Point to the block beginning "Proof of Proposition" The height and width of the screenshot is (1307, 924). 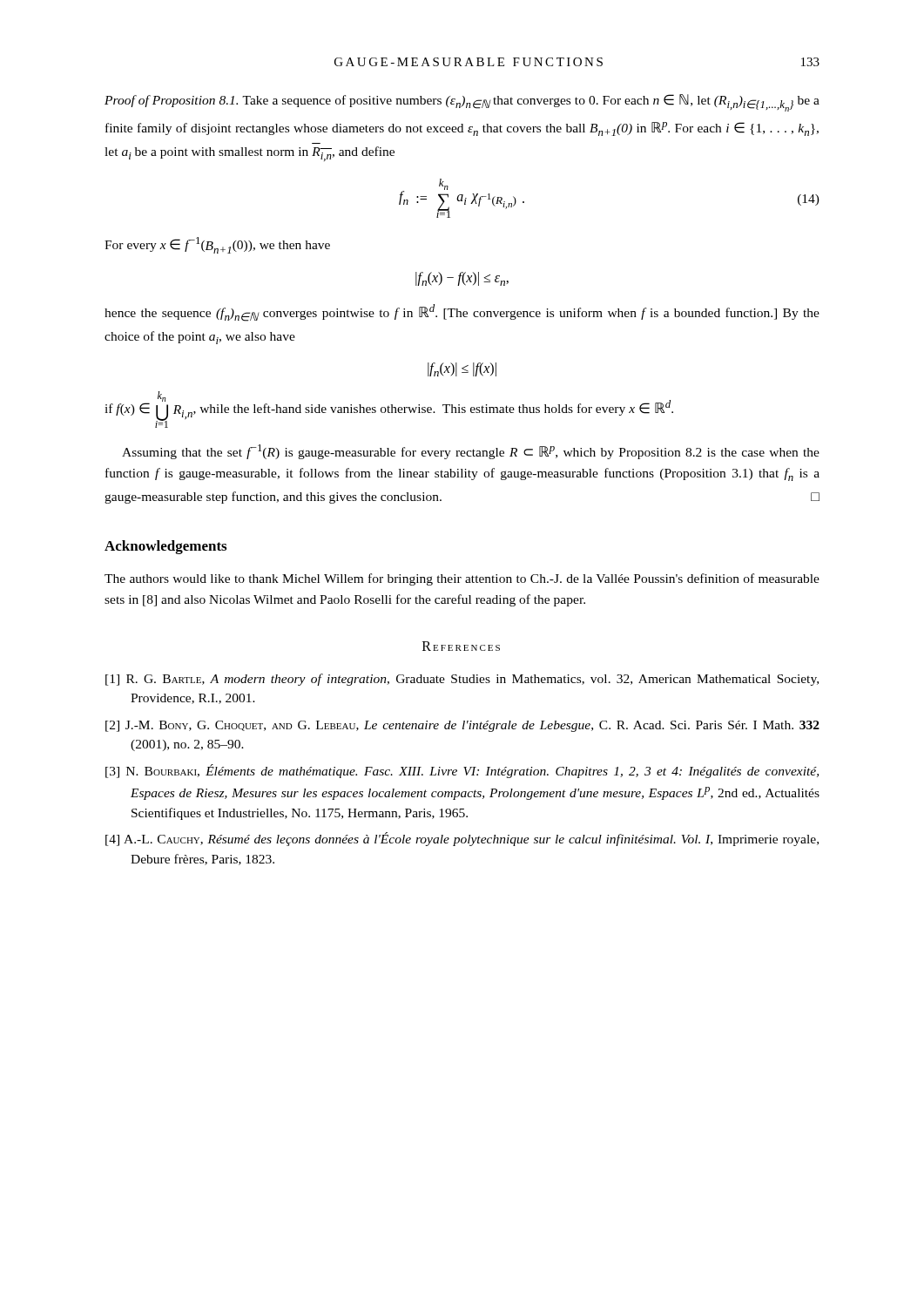point(462,127)
